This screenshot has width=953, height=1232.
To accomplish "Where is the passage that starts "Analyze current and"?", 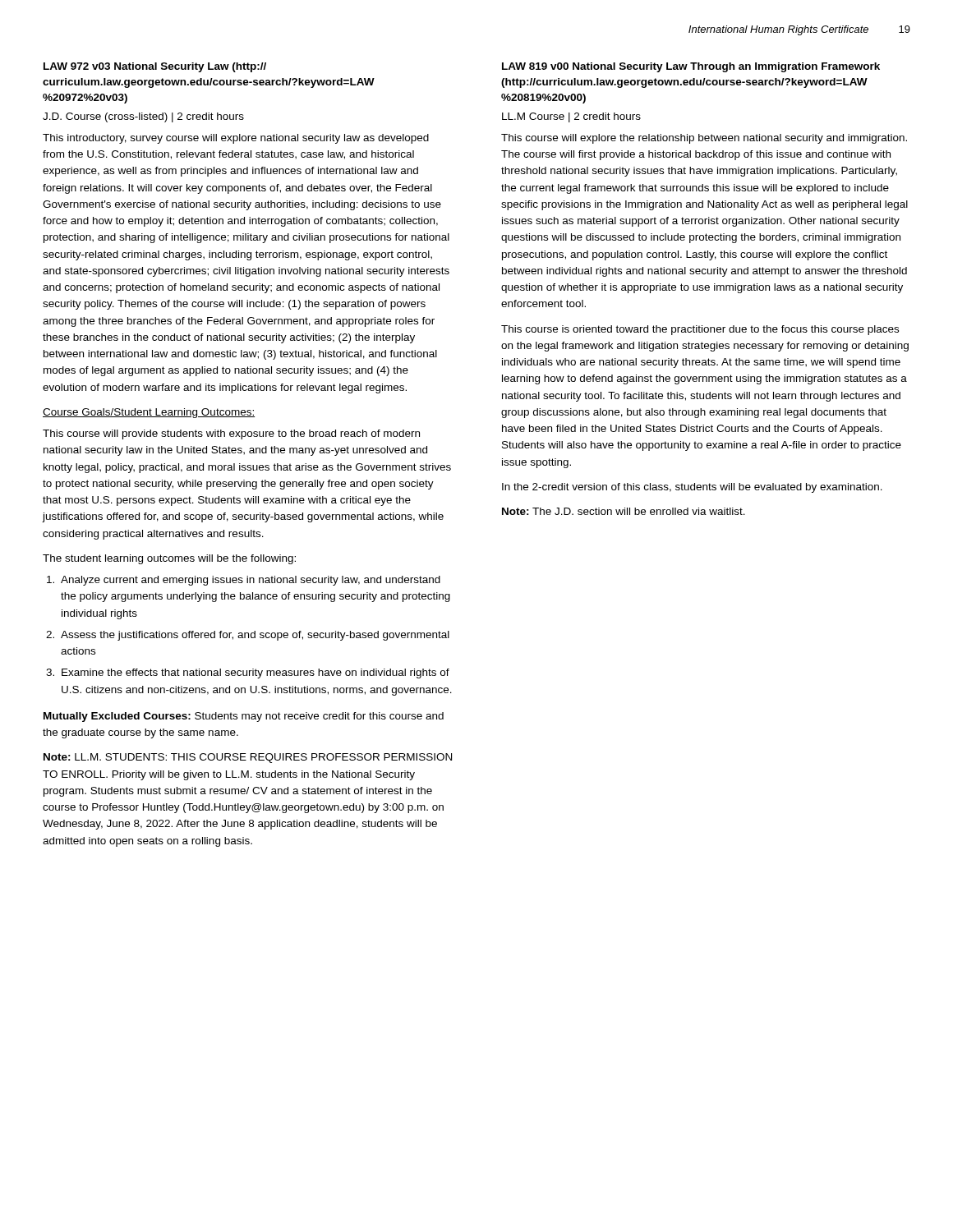I will tap(248, 595).
